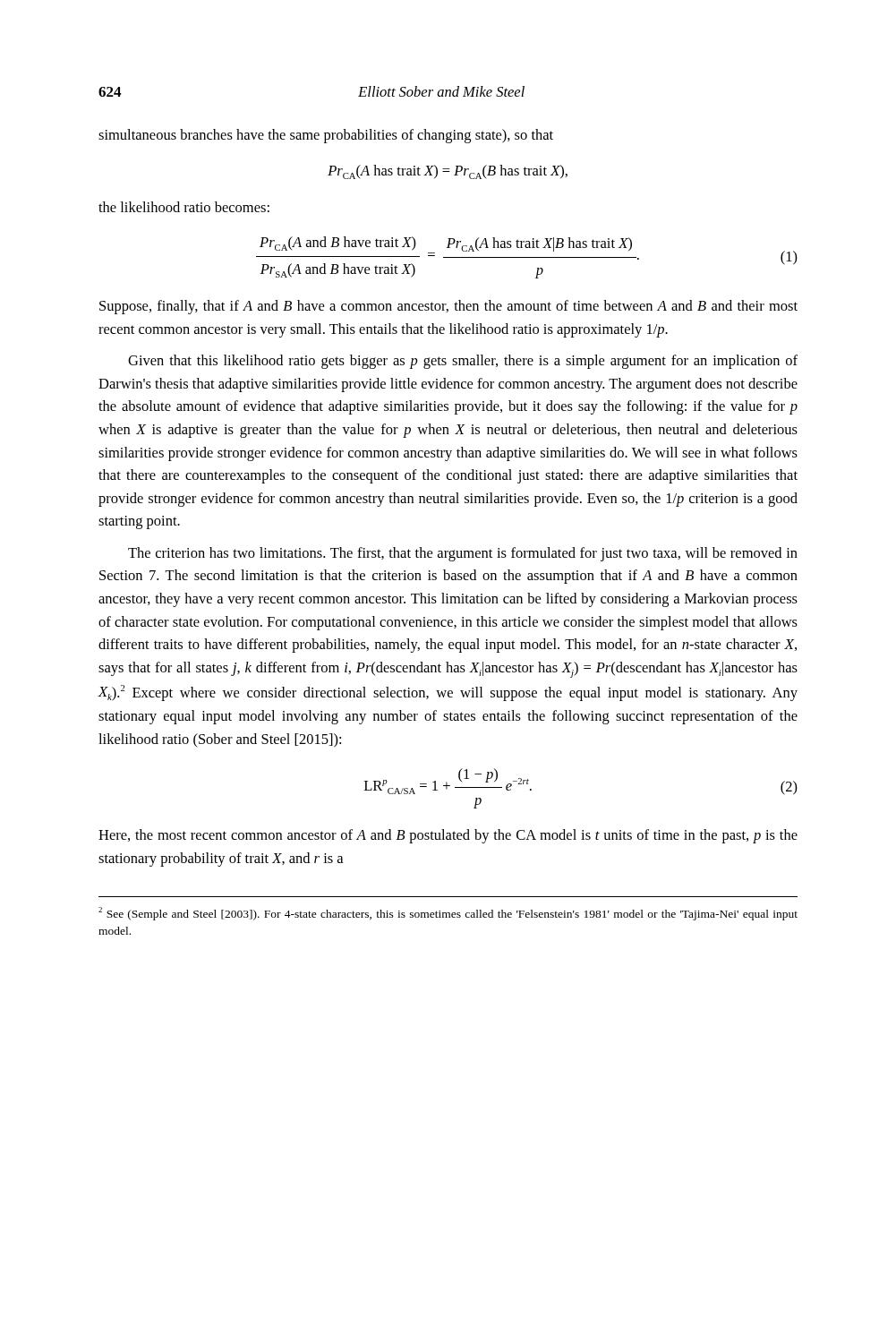Where is the formula that starts "PrCA(A has trait"?
Screen dimensions: 1343x896
[448, 172]
